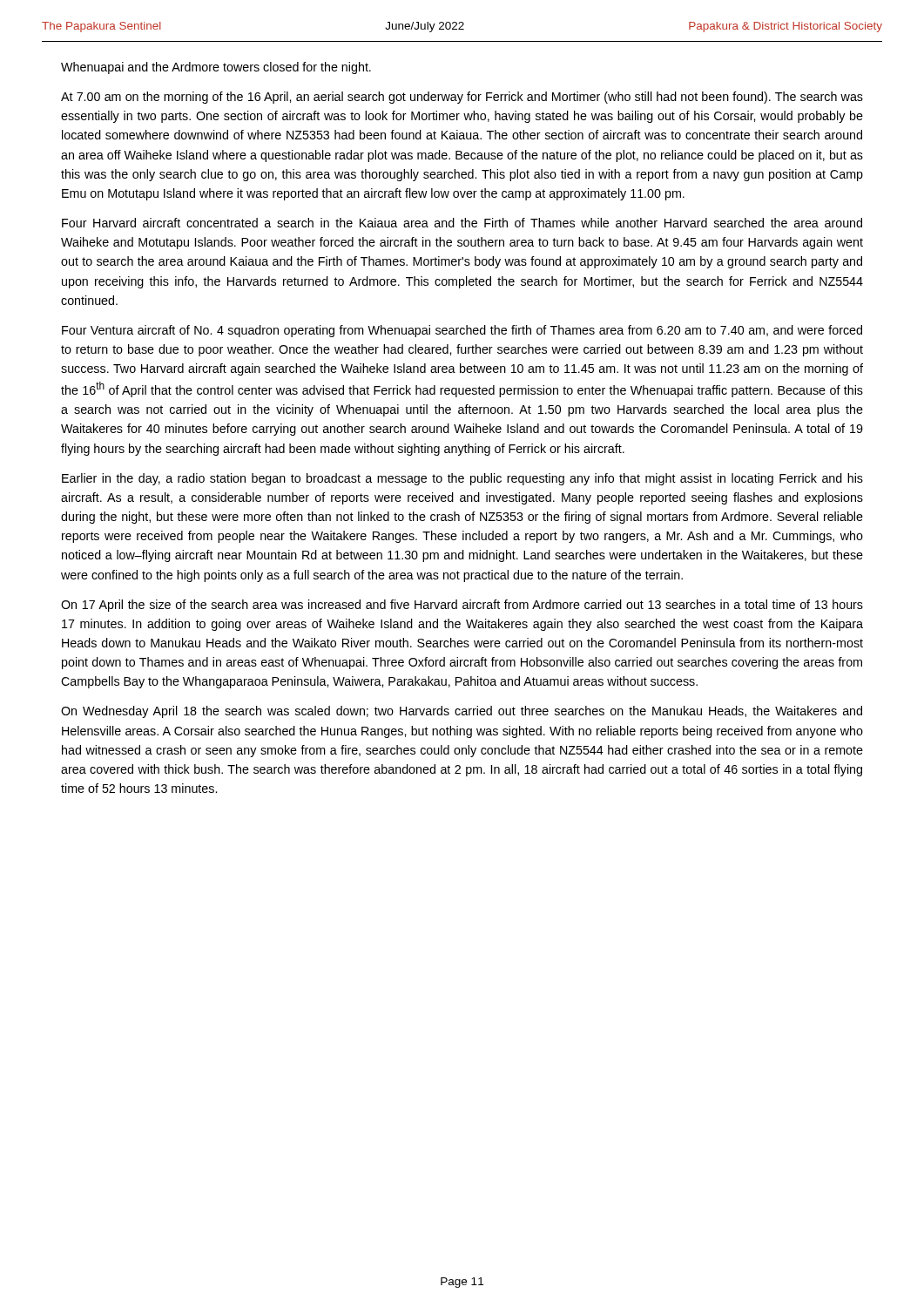Where is the passage that starts "Four Harvard aircraft concentrated a"?
924x1307 pixels.
pos(462,262)
